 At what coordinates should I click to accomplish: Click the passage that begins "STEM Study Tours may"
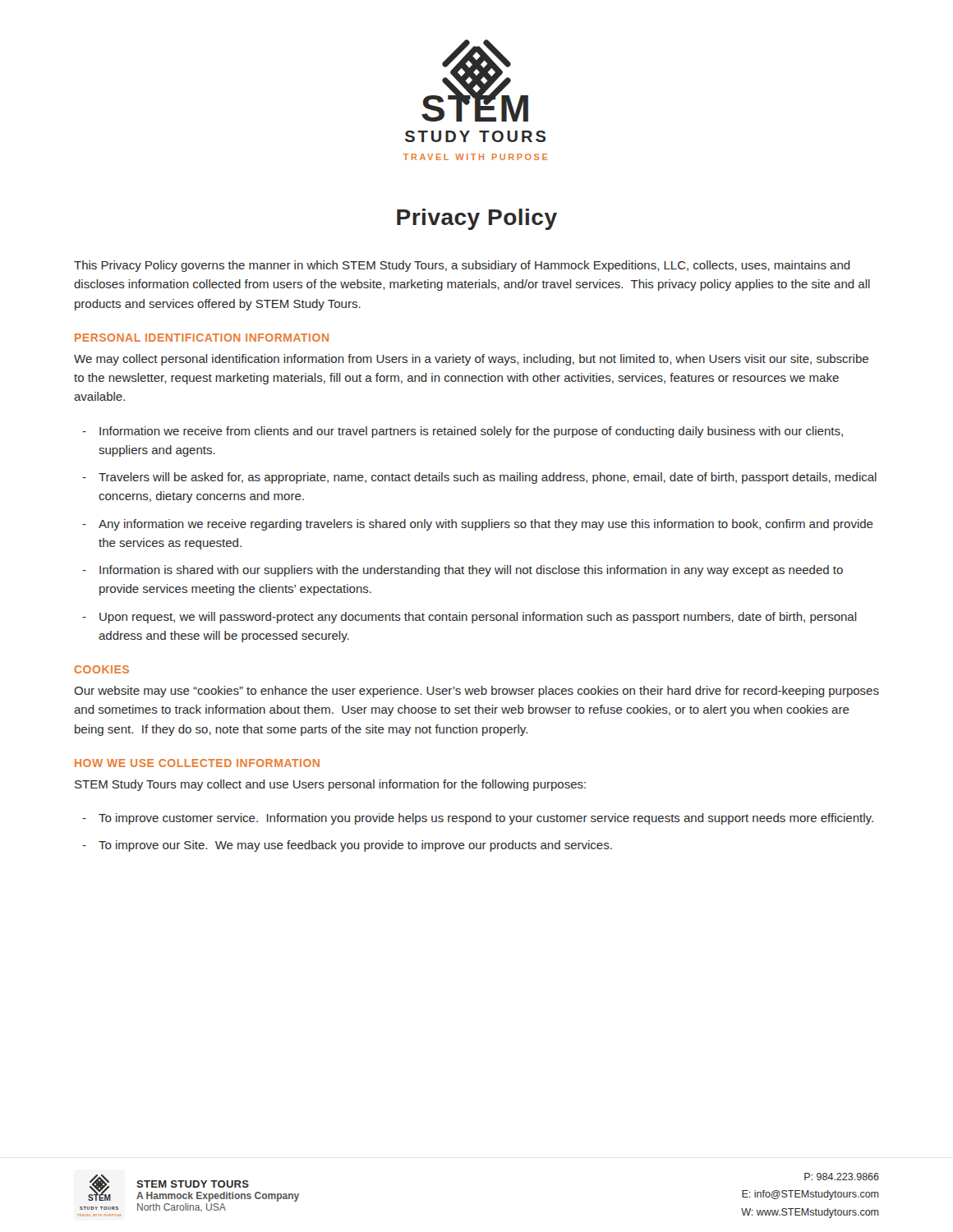(x=330, y=784)
